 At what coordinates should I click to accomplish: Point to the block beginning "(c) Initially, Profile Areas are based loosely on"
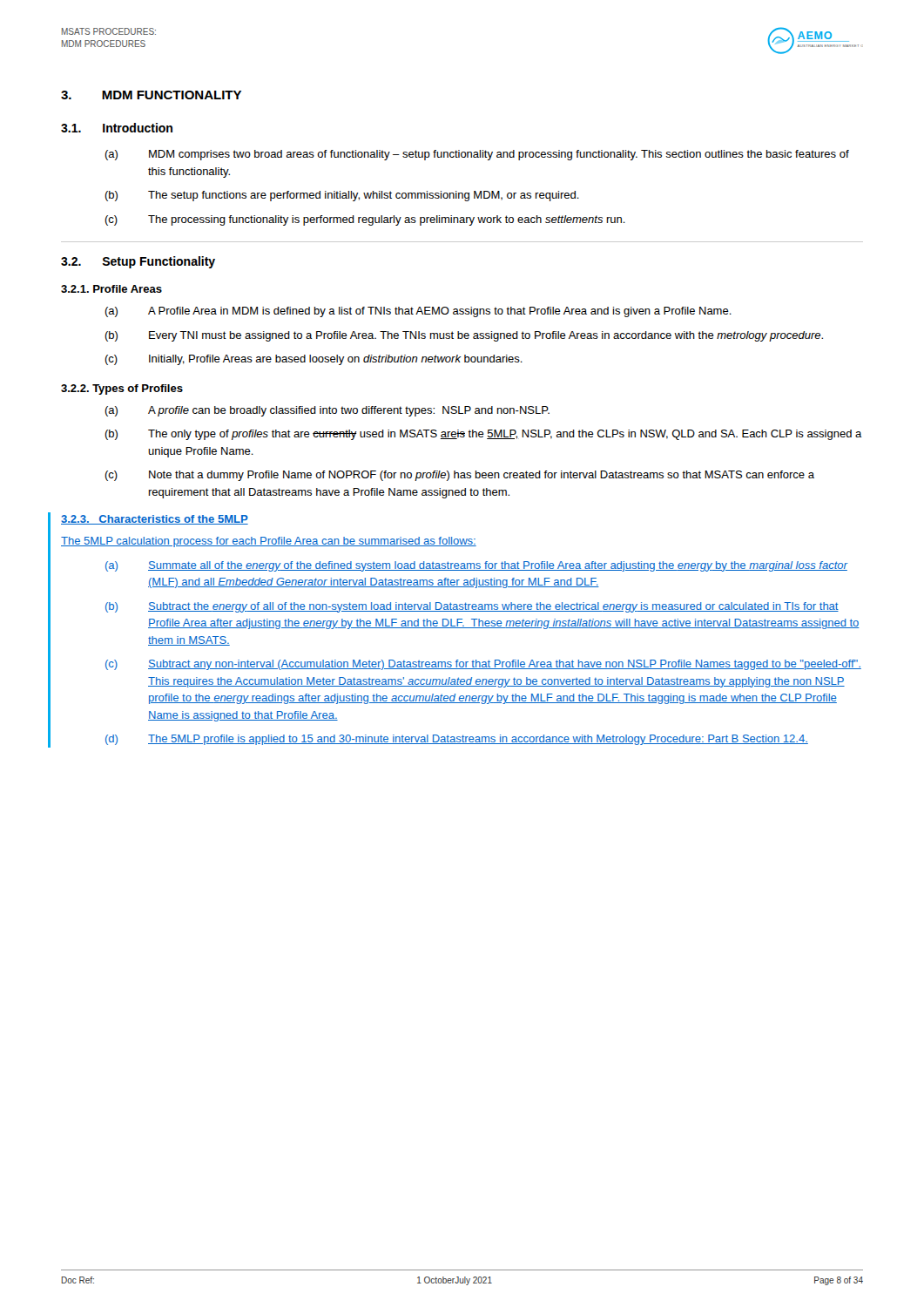click(484, 359)
